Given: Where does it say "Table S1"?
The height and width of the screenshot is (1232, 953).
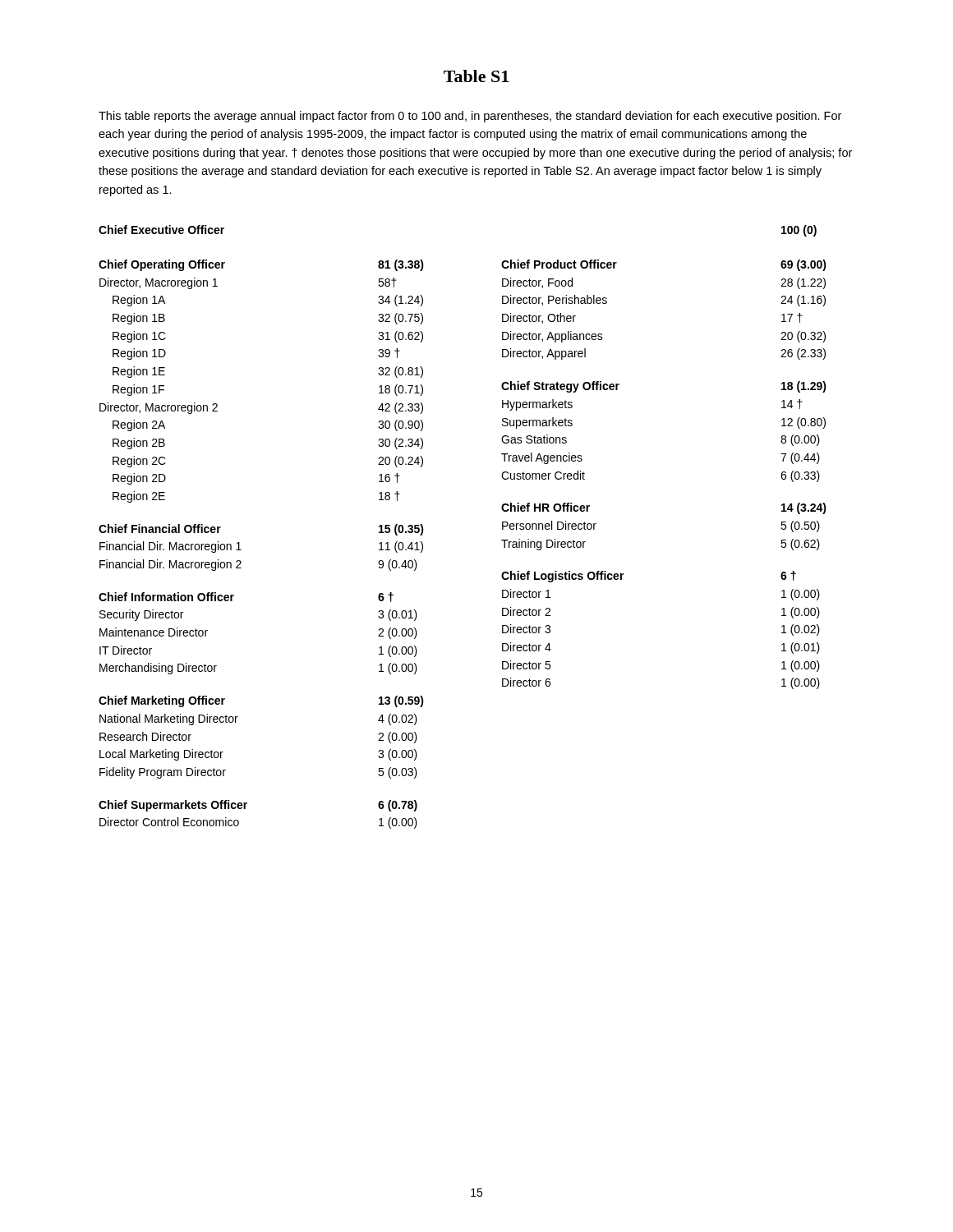Looking at the screenshot, I should [476, 76].
